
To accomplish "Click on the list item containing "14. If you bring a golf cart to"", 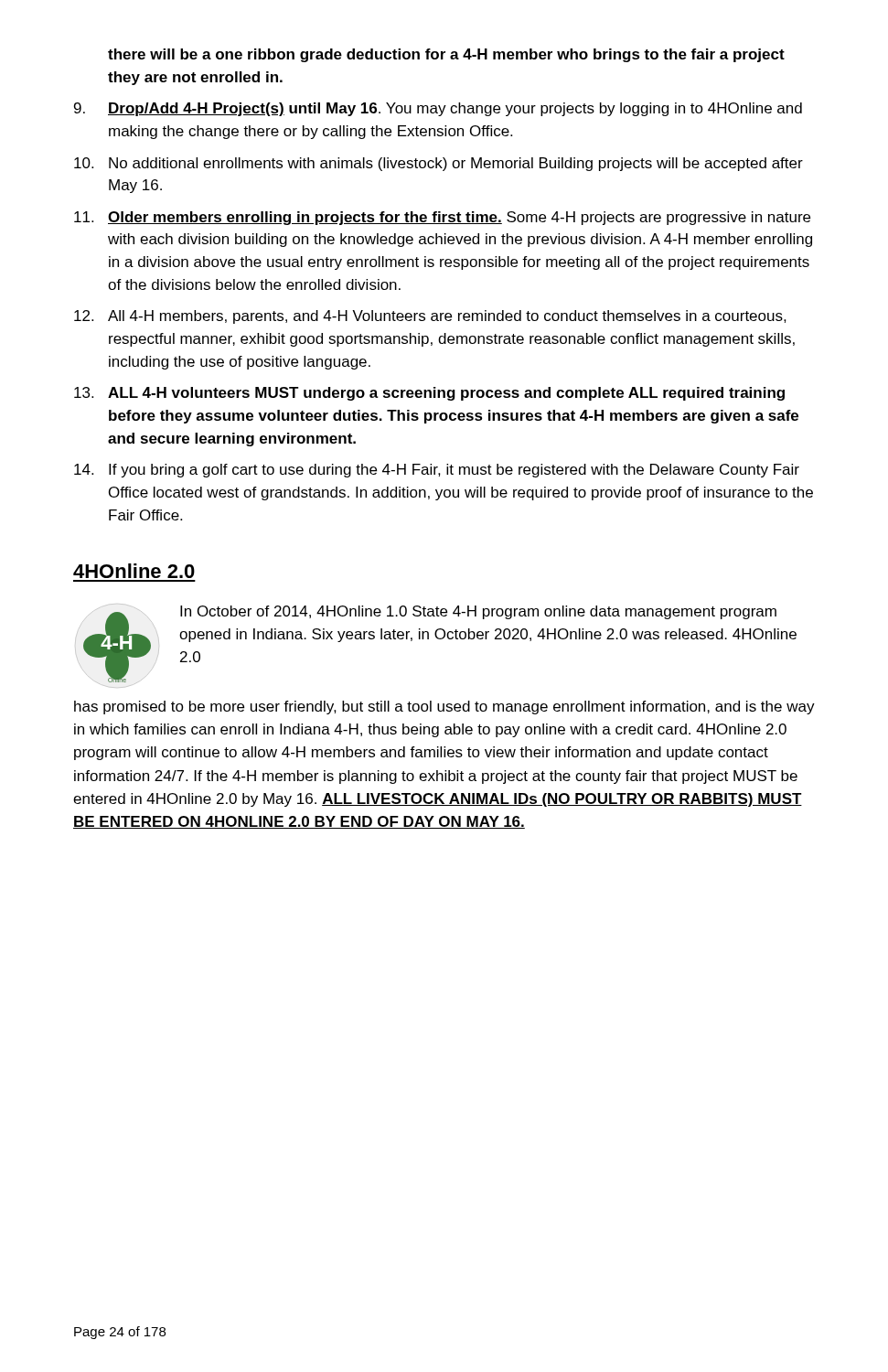I will tap(444, 493).
